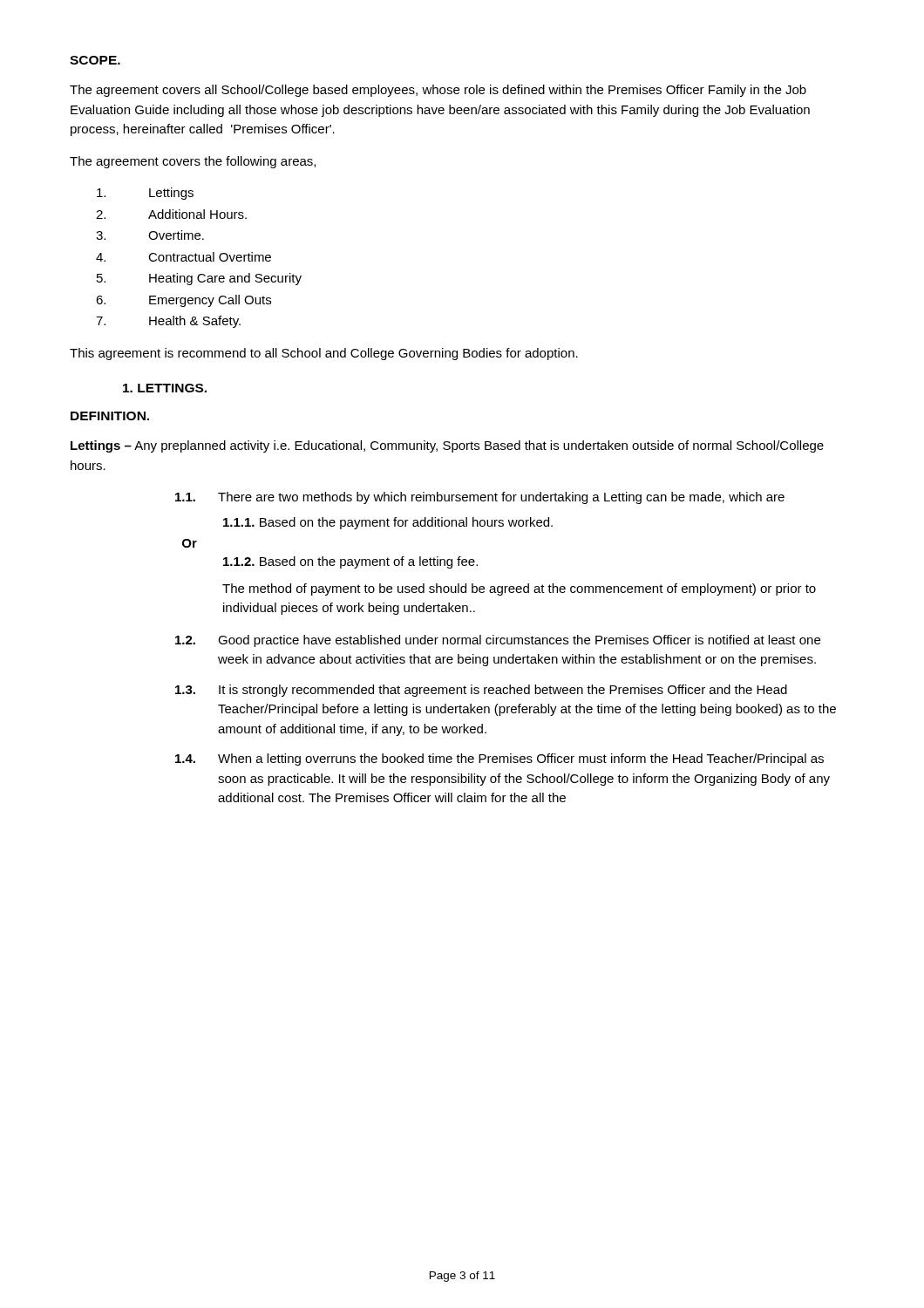This screenshot has width=924, height=1308.
Task: Click on the region starting "The method of payment to be"
Action: point(519,598)
